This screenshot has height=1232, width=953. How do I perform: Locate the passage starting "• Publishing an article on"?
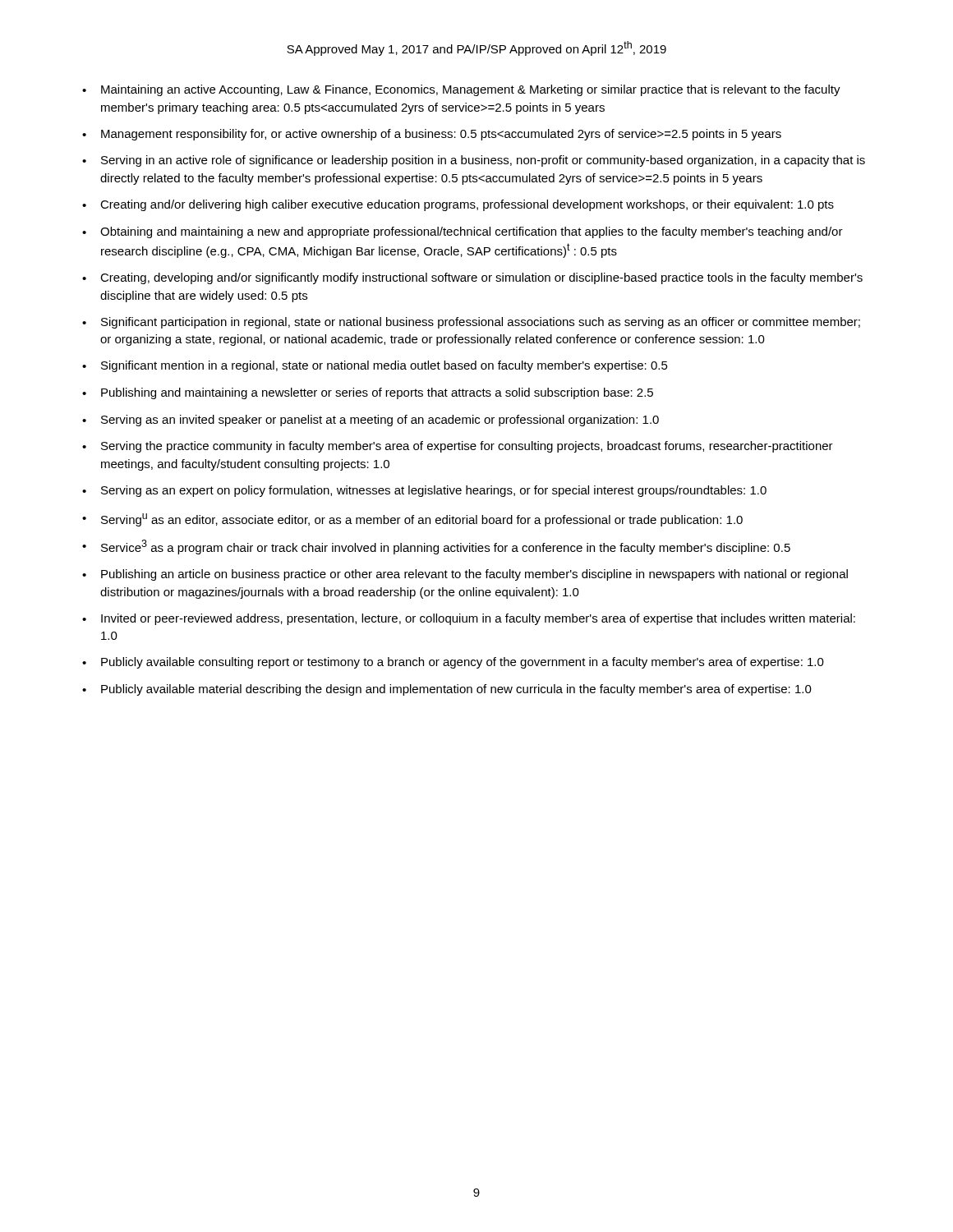pyautogui.click(x=476, y=583)
